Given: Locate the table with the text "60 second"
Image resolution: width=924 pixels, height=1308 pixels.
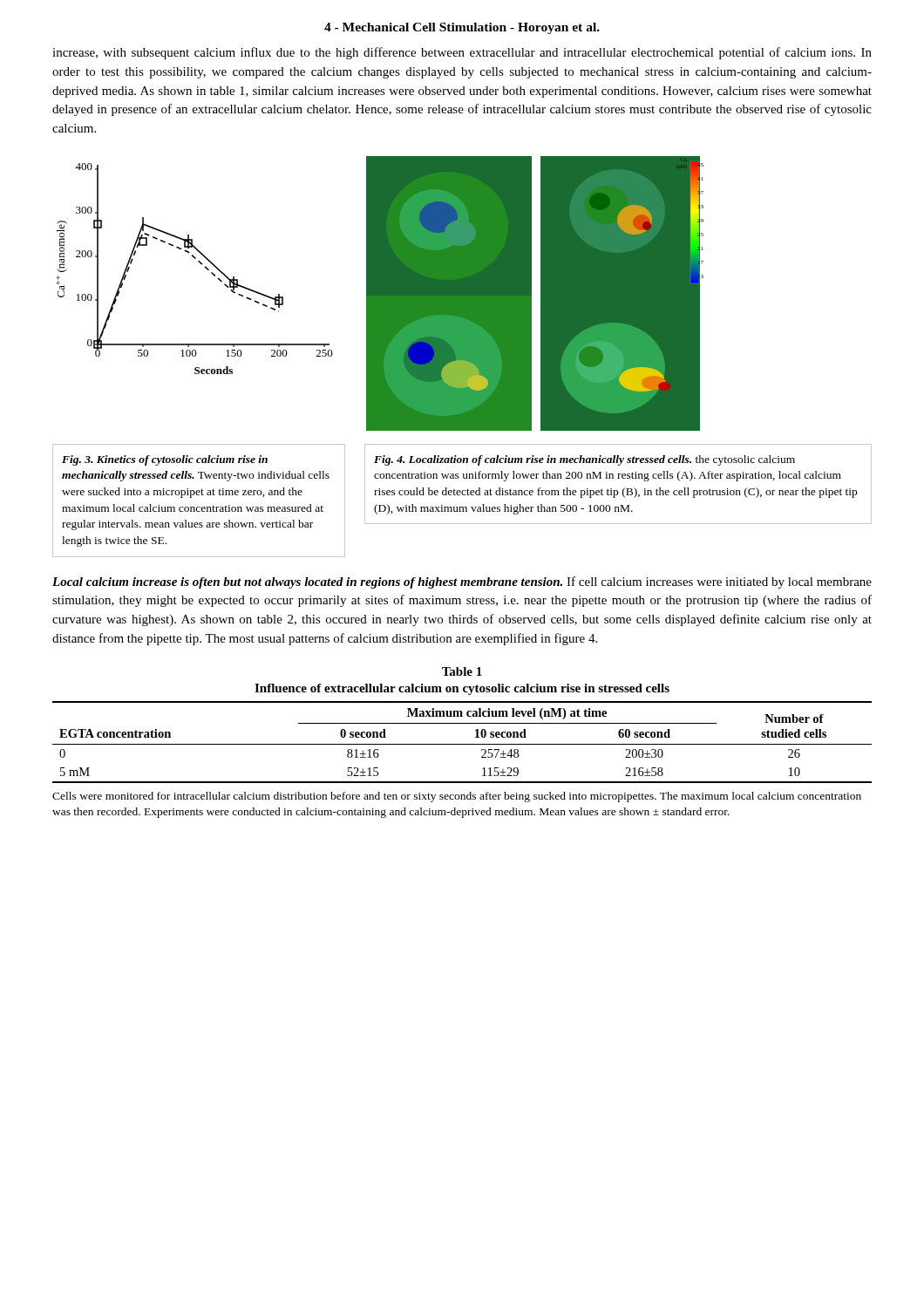Looking at the screenshot, I should point(462,742).
